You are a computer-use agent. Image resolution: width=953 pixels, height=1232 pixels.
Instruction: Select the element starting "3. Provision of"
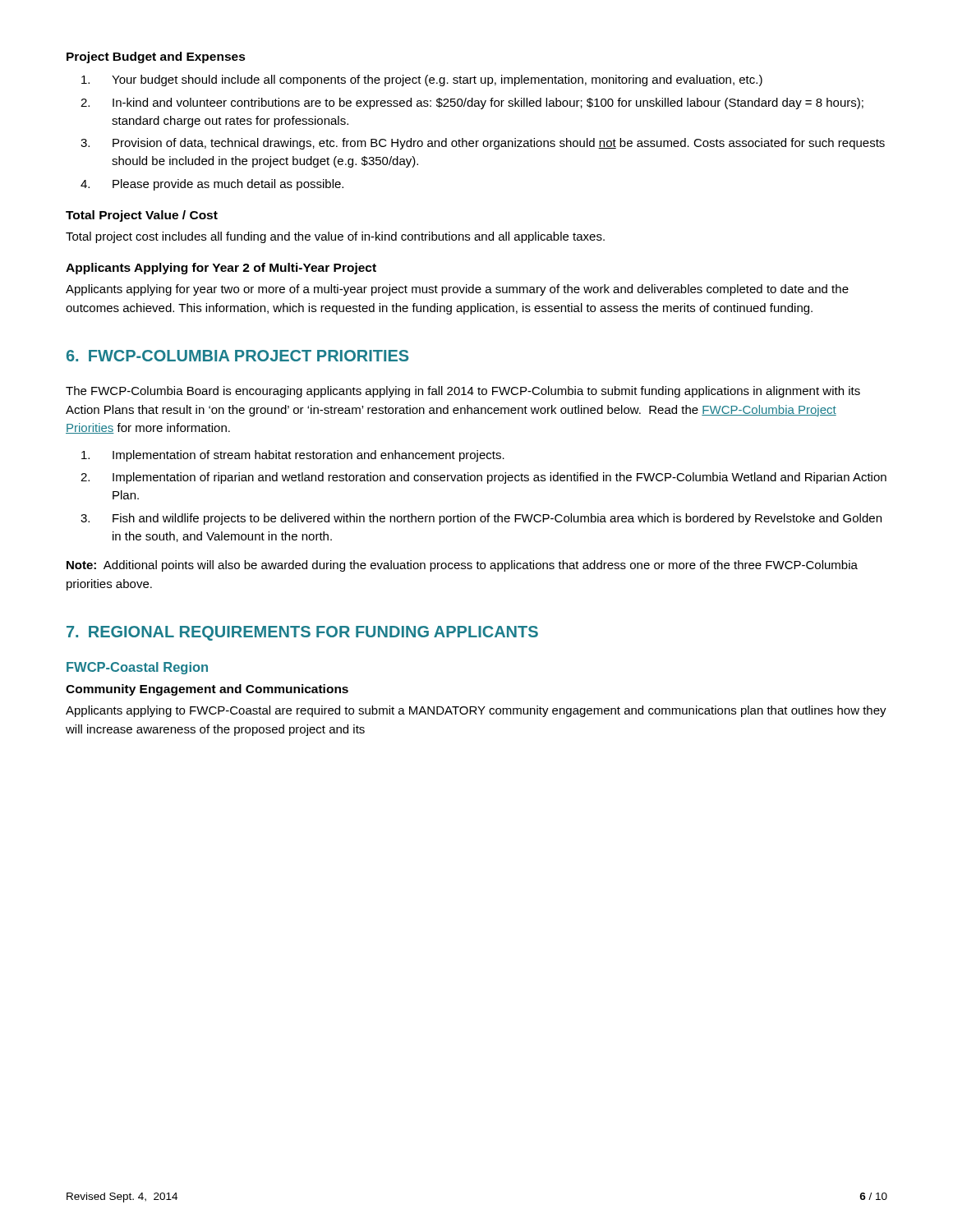476,152
